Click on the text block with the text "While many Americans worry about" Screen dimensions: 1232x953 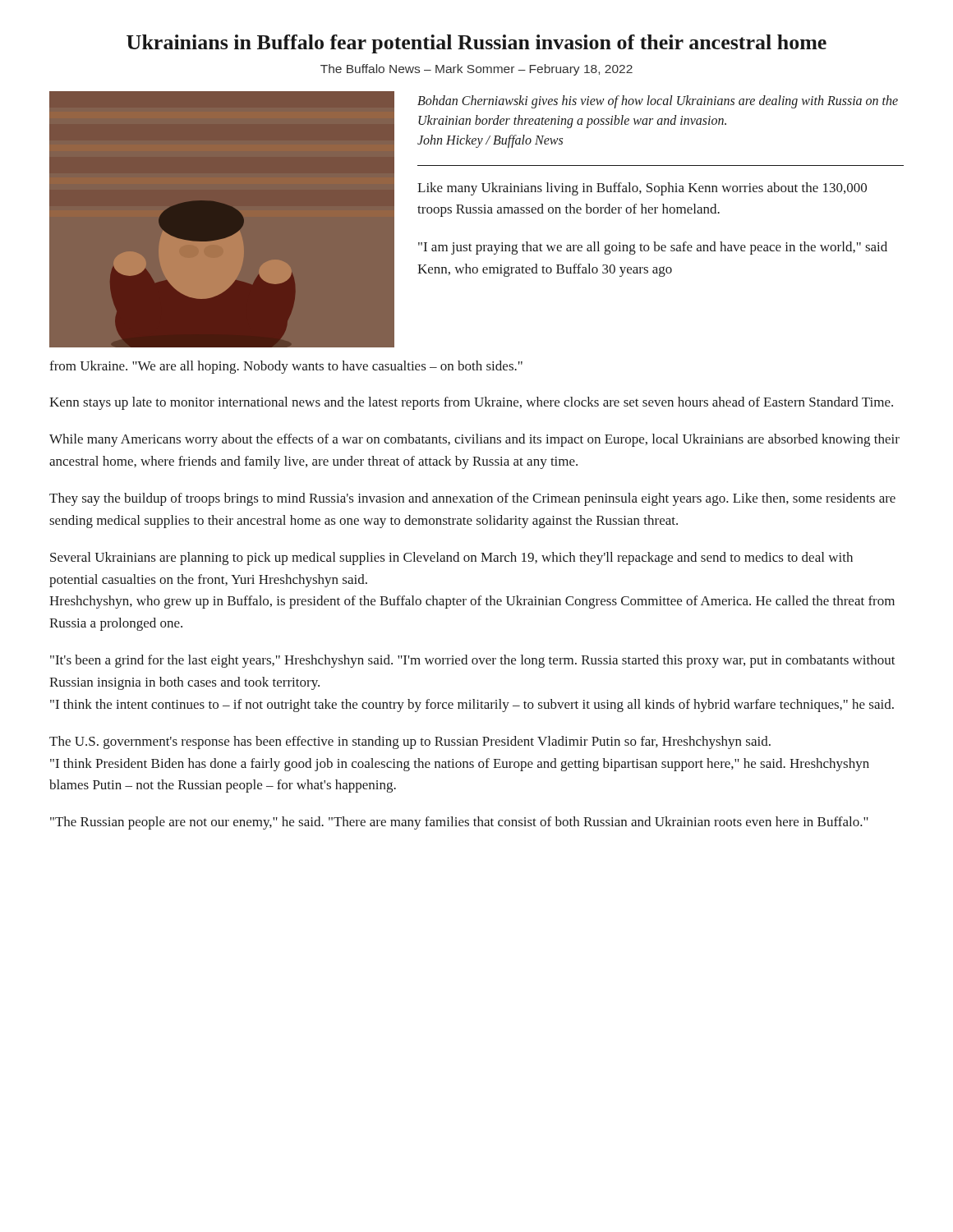click(x=474, y=450)
